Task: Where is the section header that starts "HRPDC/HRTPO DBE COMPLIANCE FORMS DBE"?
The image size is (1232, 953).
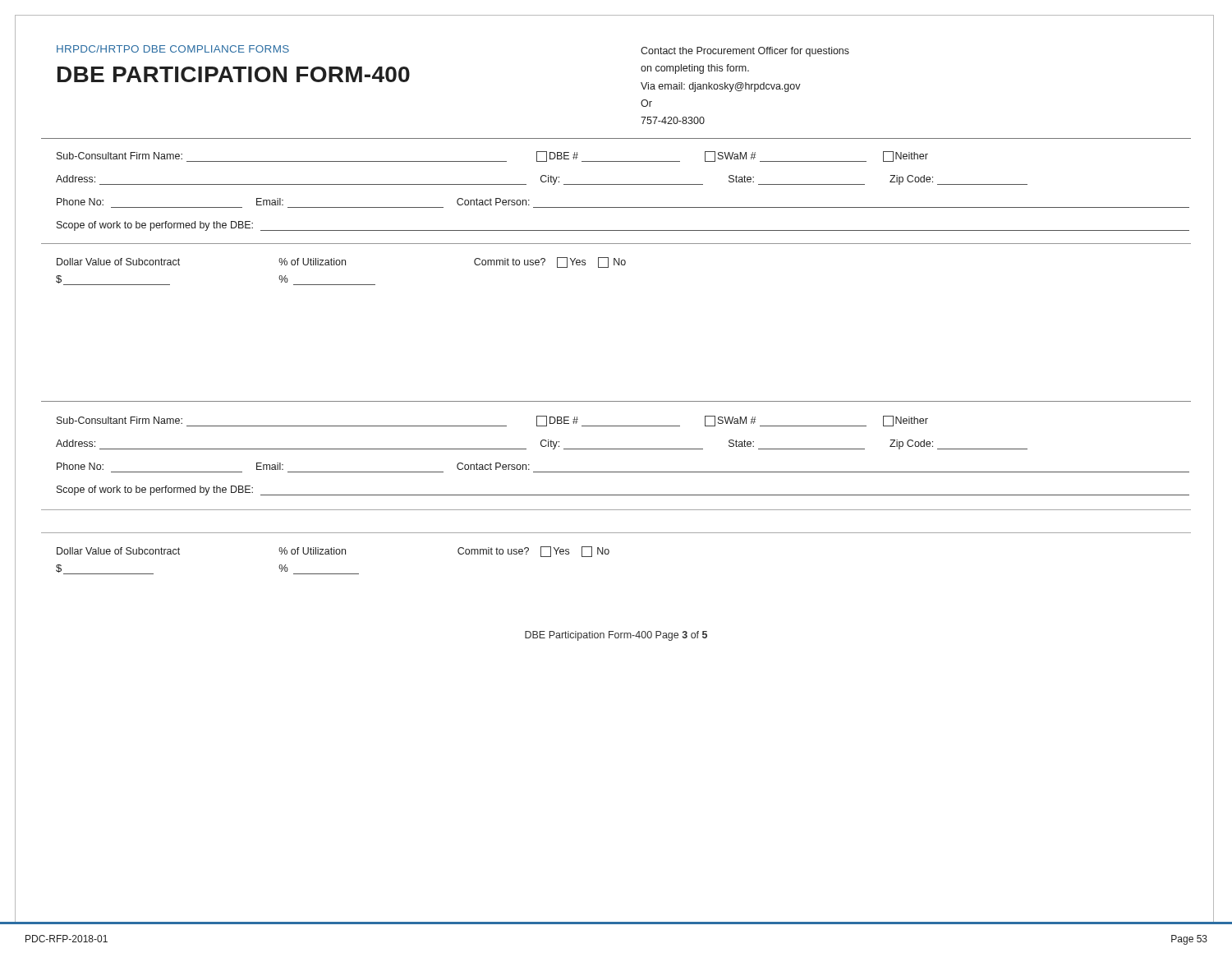Action: pos(294,65)
